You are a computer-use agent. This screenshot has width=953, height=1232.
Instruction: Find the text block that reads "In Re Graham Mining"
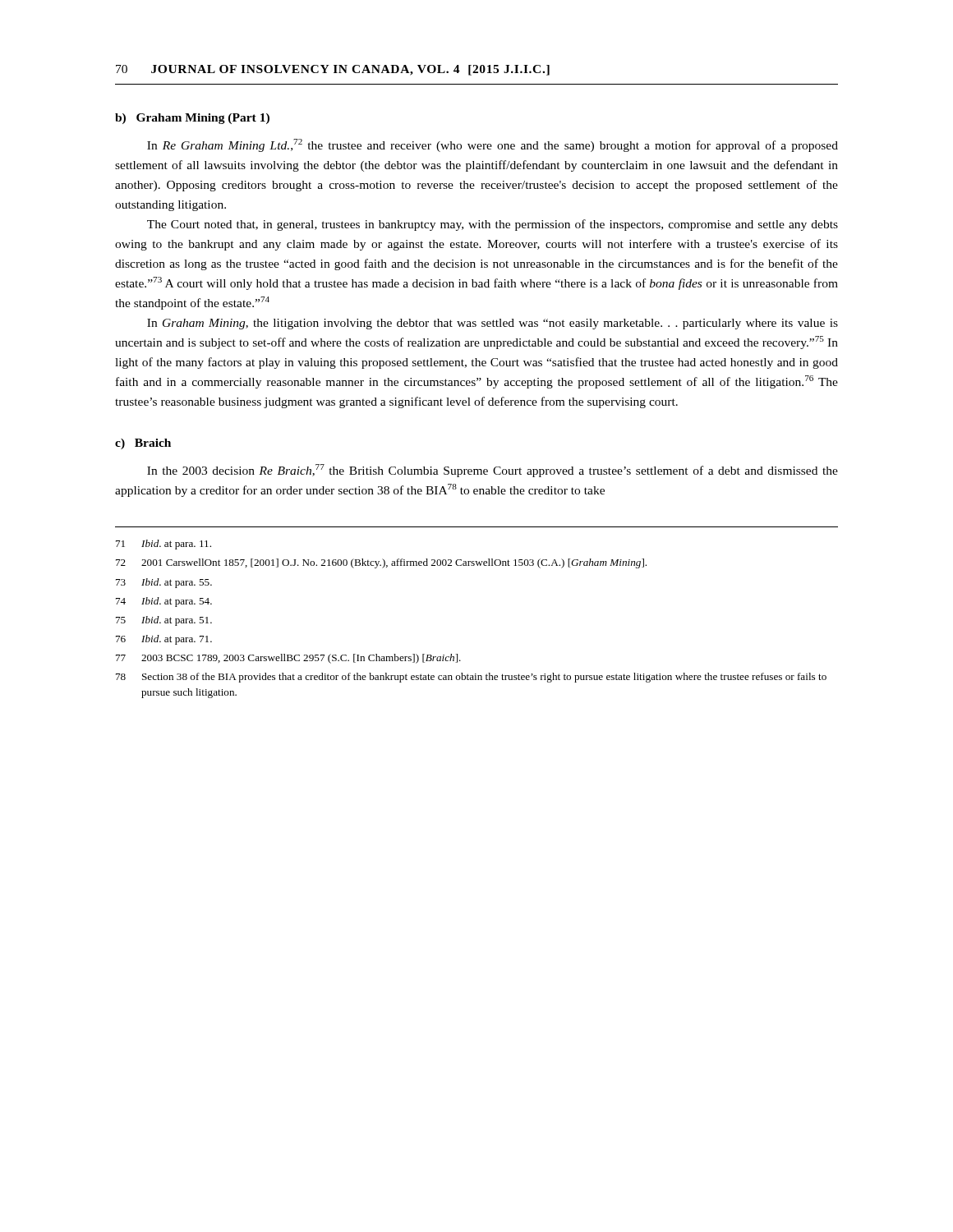(476, 175)
